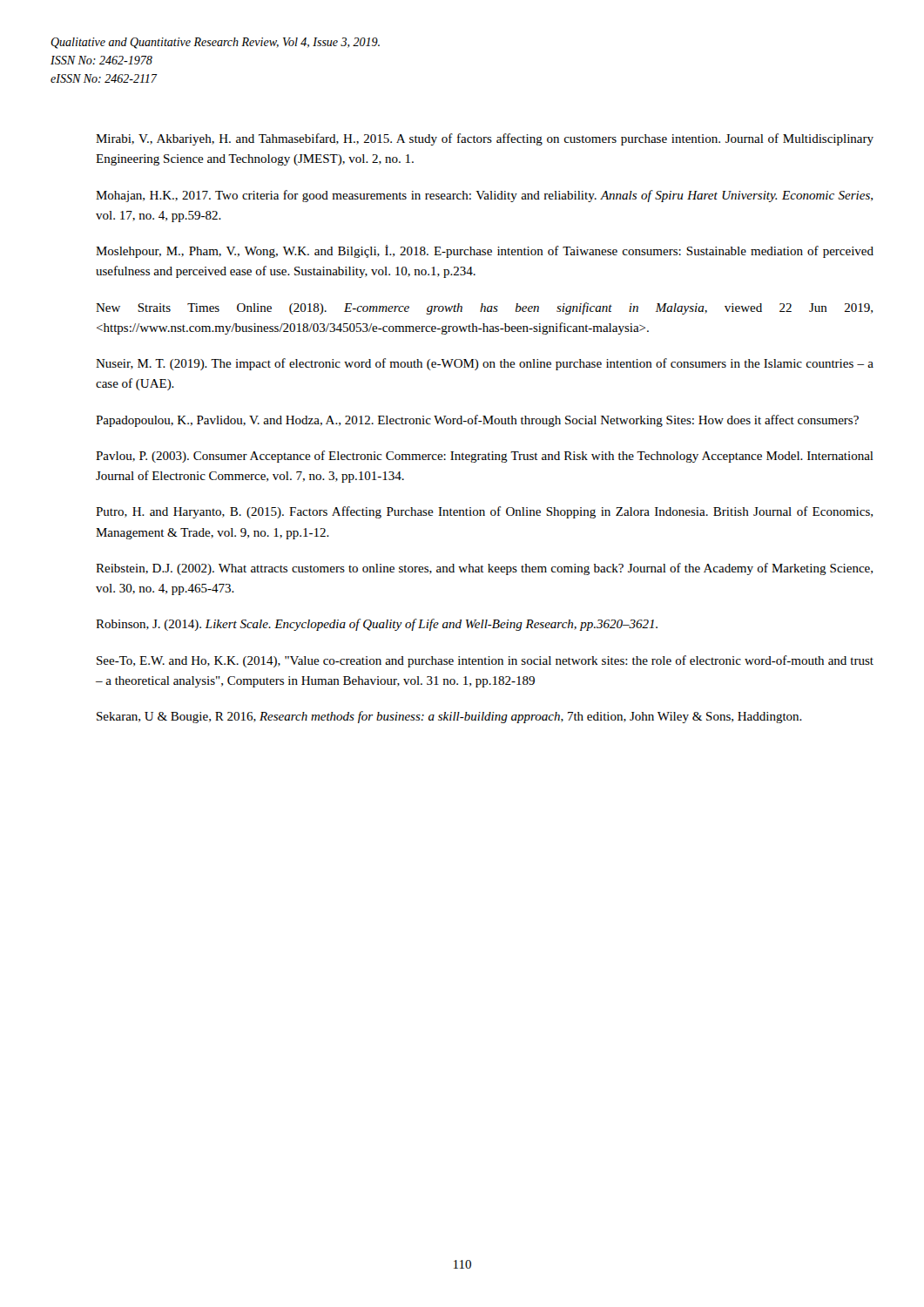Navigate to the text starting "Mirabi, V., Akbariyeh, H. and Tahmasebifard, H.,"

(x=462, y=149)
